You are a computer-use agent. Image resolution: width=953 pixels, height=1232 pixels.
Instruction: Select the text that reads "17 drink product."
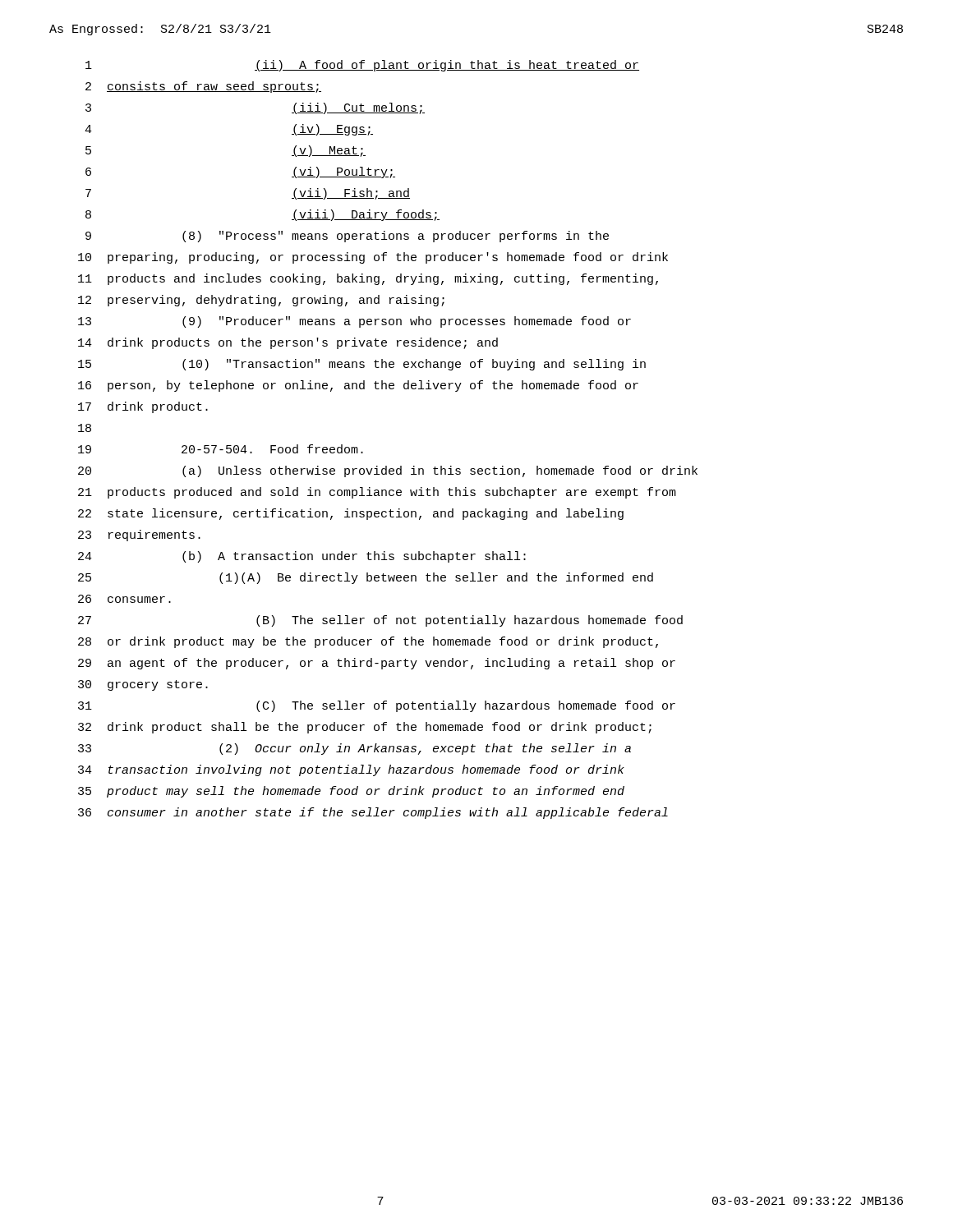[x=143, y=407]
